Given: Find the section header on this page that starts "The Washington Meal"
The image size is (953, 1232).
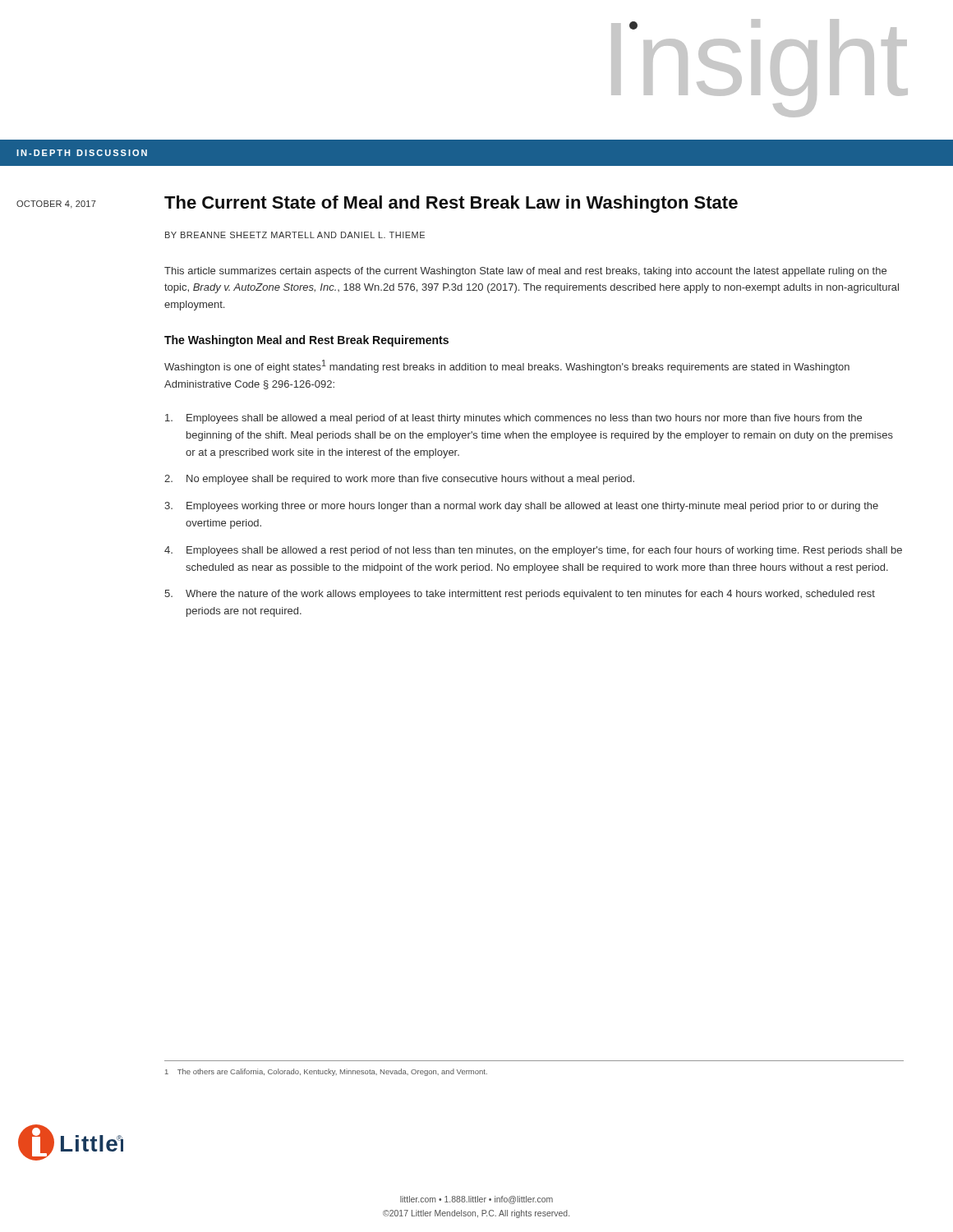Looking at the screenshot, I should tap(307, 340).
